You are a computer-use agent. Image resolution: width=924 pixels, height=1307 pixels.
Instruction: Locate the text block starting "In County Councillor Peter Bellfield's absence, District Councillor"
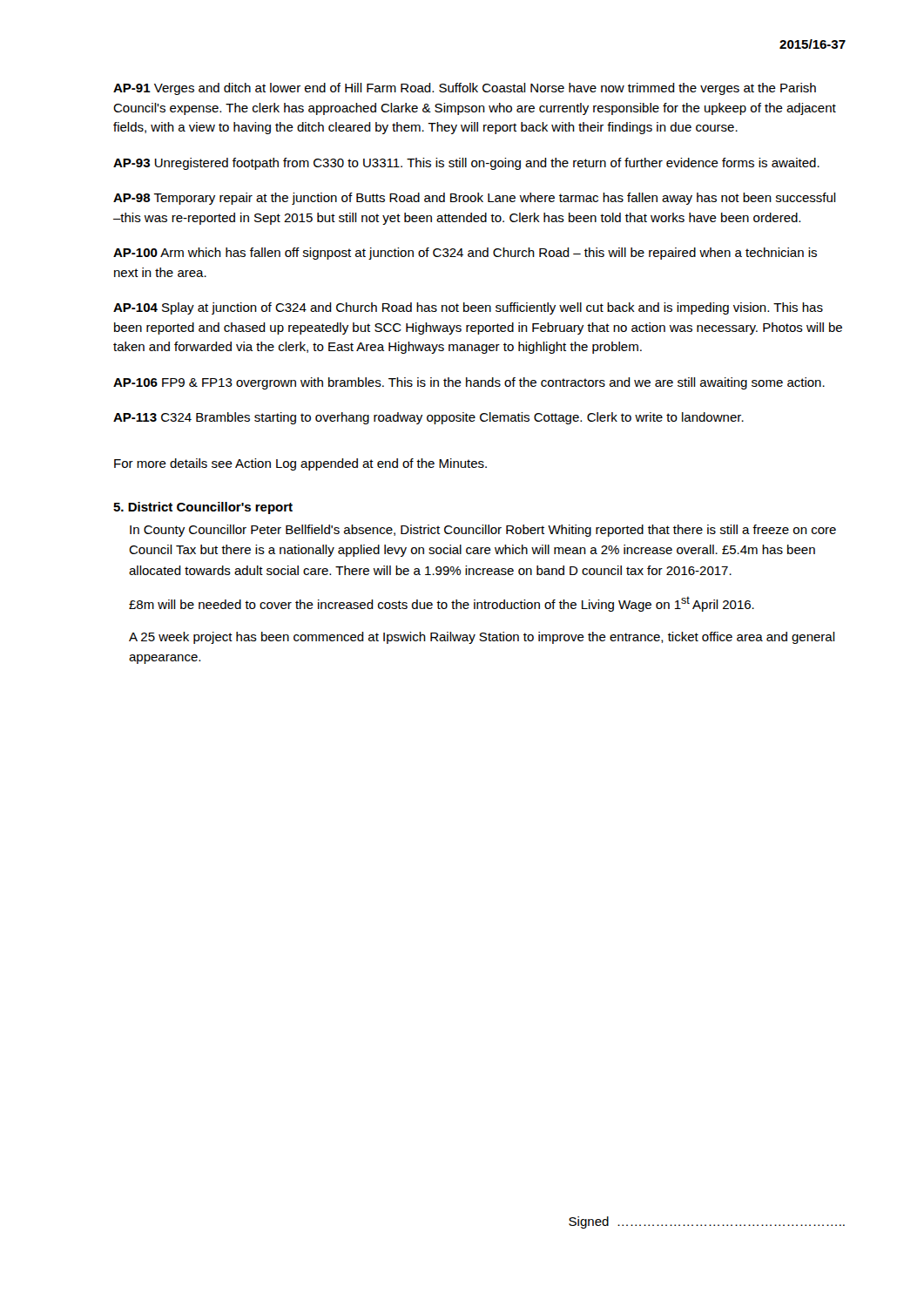487,550
